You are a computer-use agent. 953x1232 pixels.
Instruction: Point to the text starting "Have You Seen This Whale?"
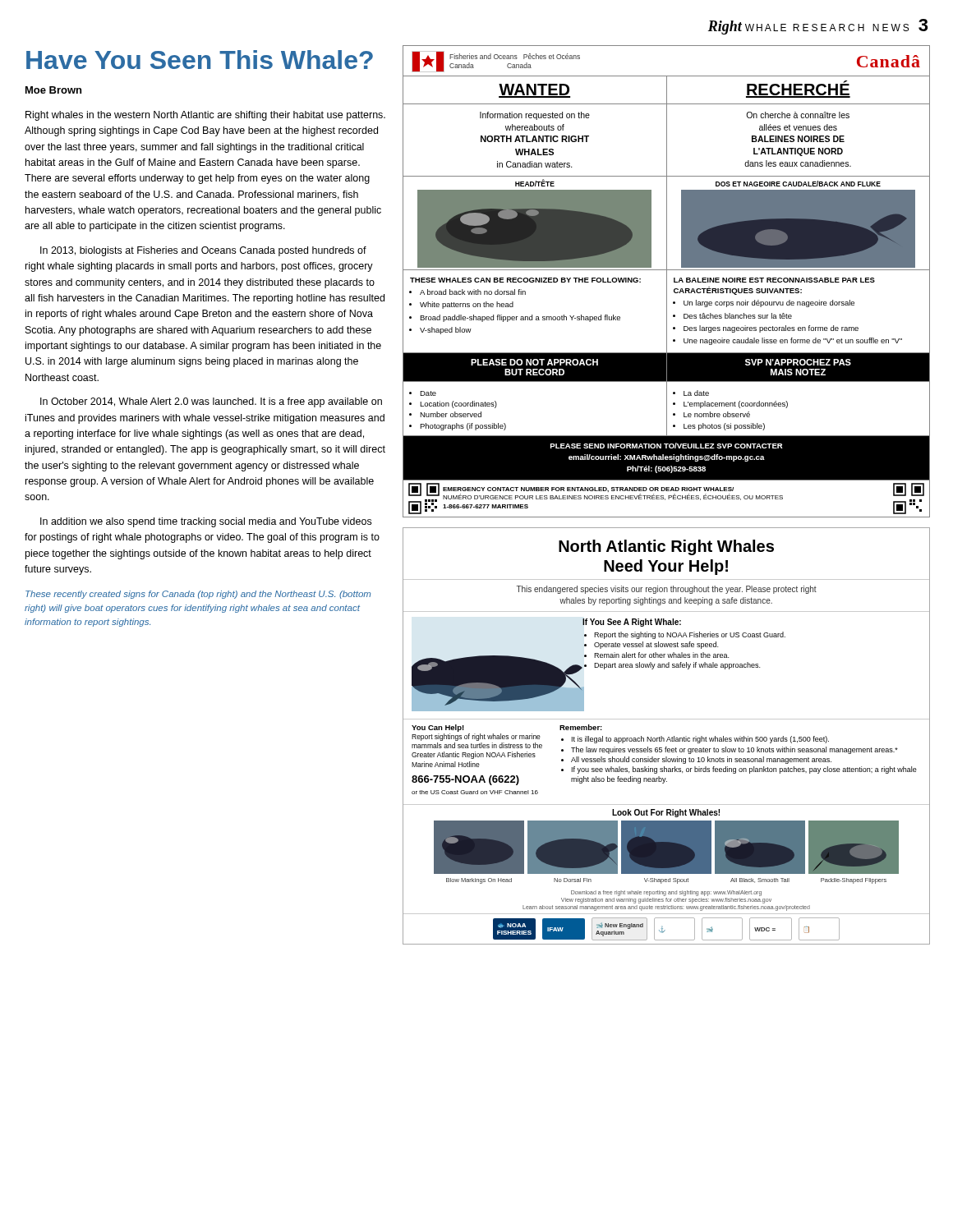pos(200,60)
